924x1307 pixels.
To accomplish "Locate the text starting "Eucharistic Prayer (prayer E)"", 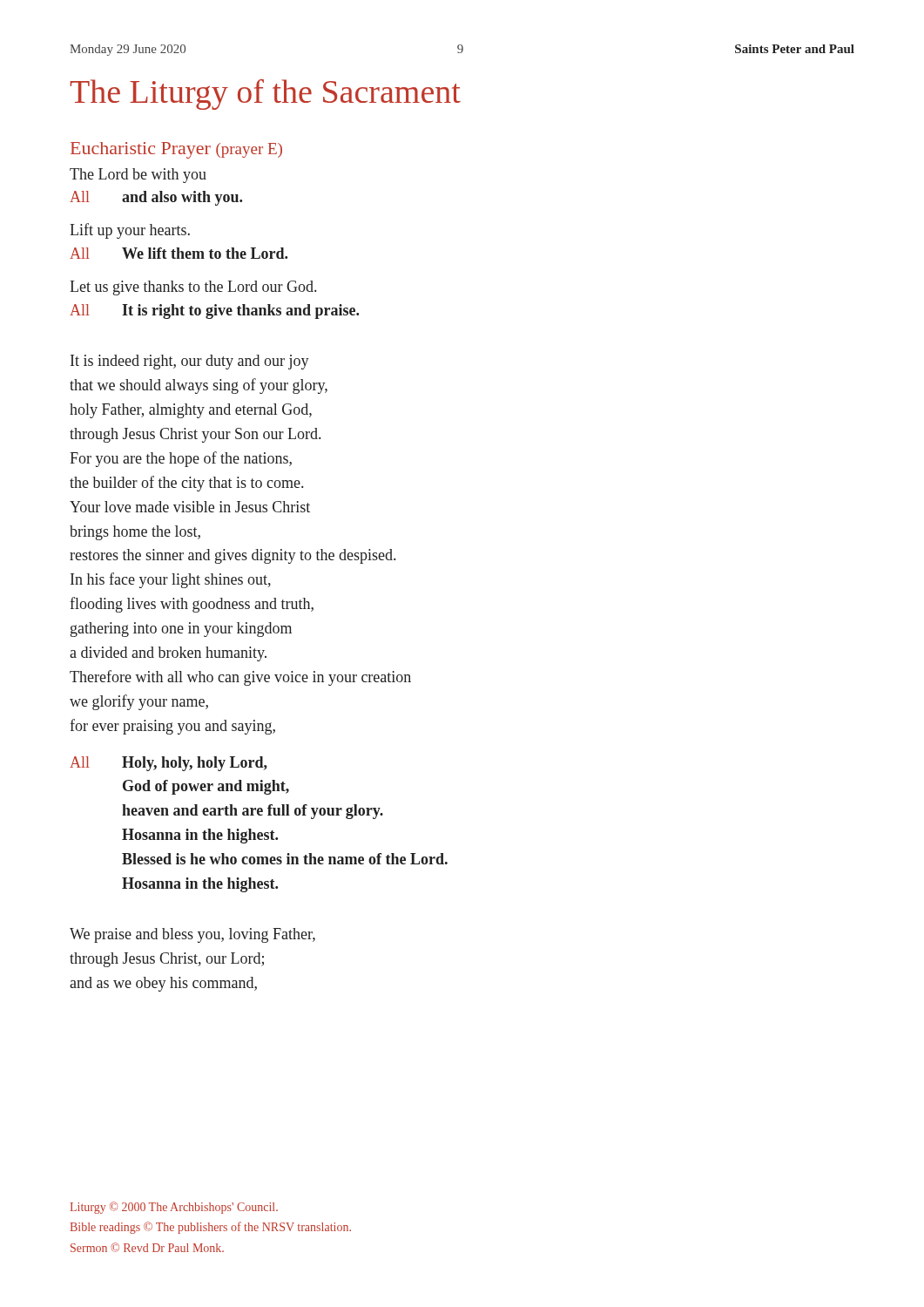I will [176, 150].
